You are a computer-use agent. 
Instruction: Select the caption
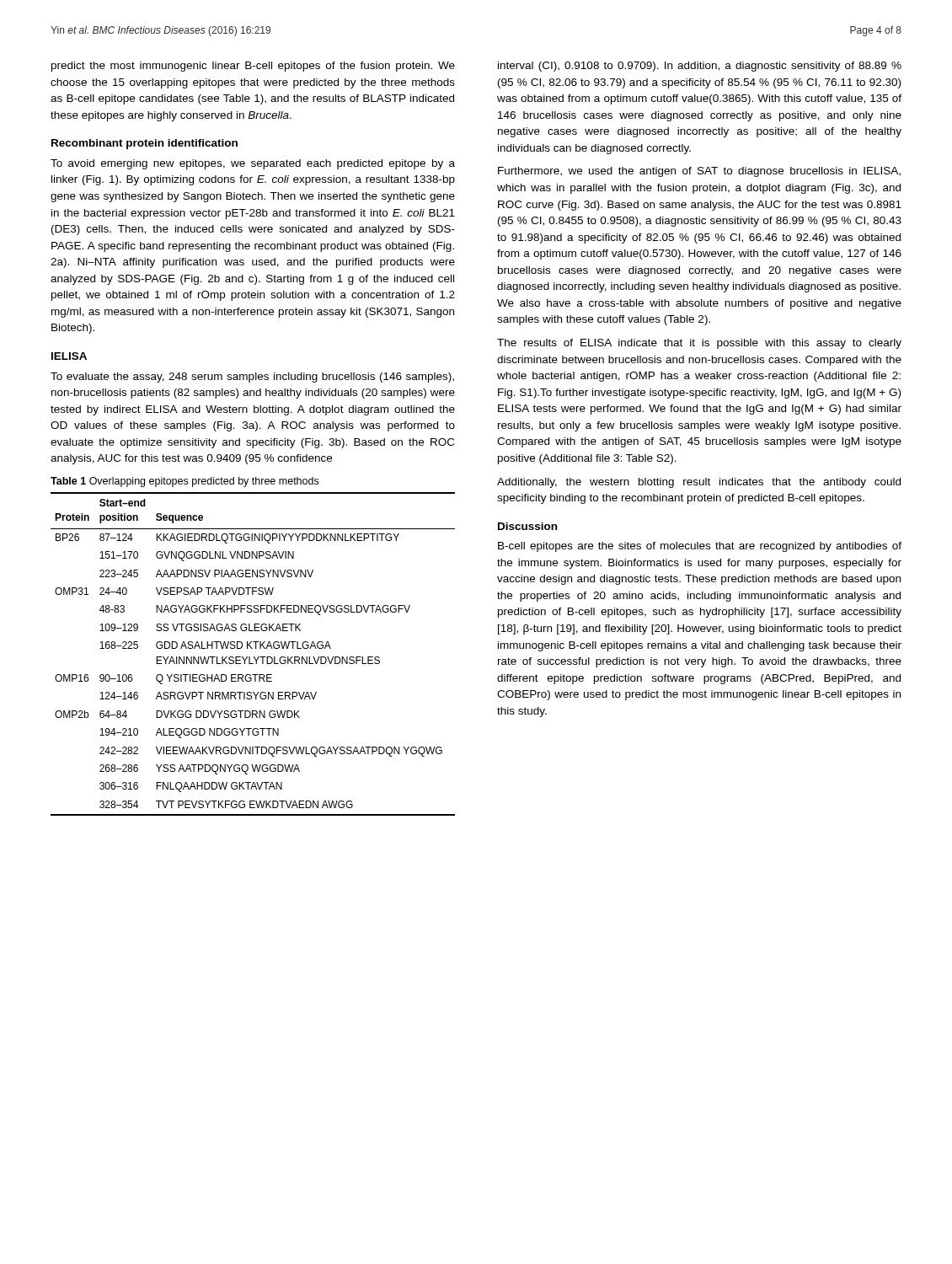tap(185, 481)
